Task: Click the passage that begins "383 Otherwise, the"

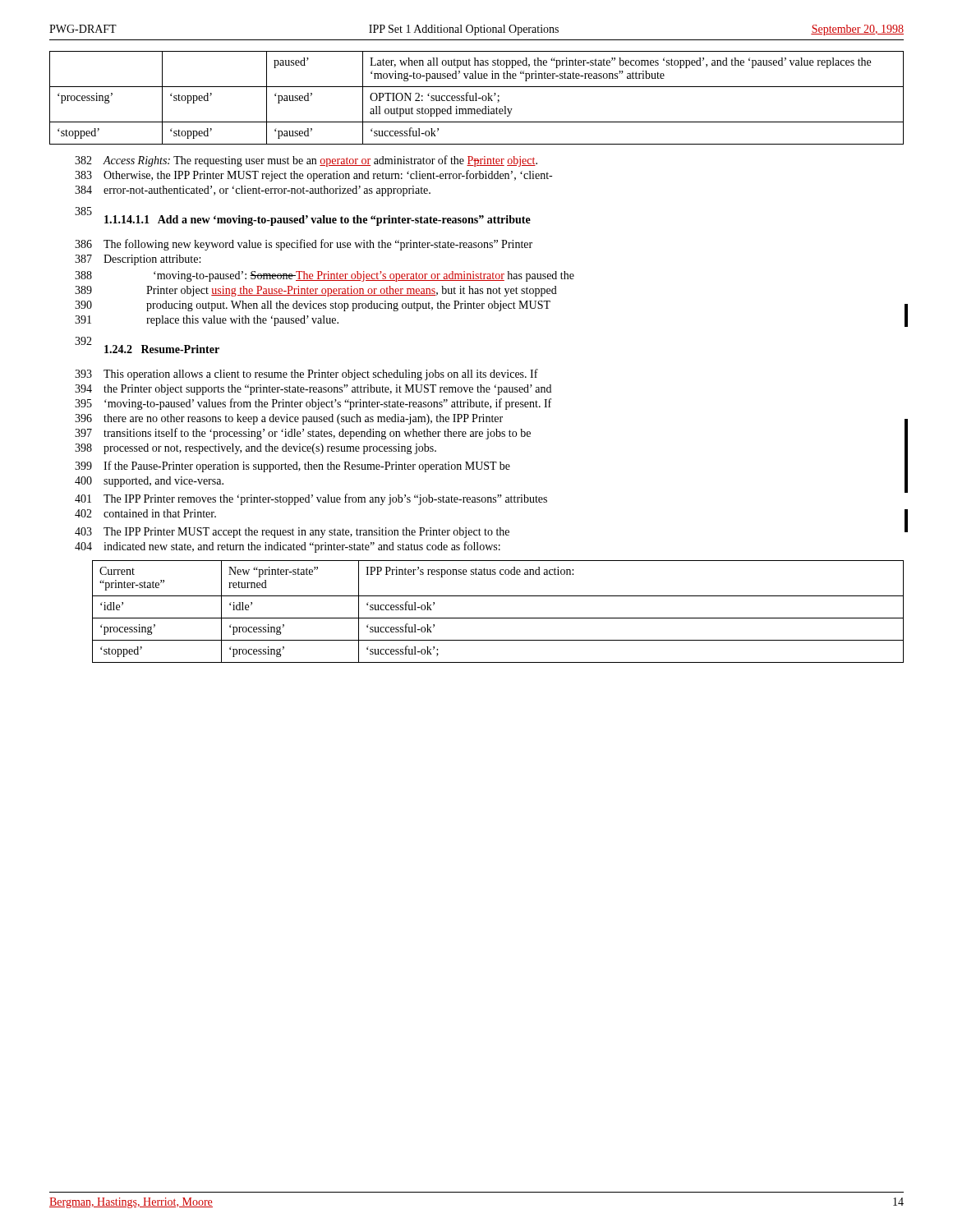Action: [476, 176]
